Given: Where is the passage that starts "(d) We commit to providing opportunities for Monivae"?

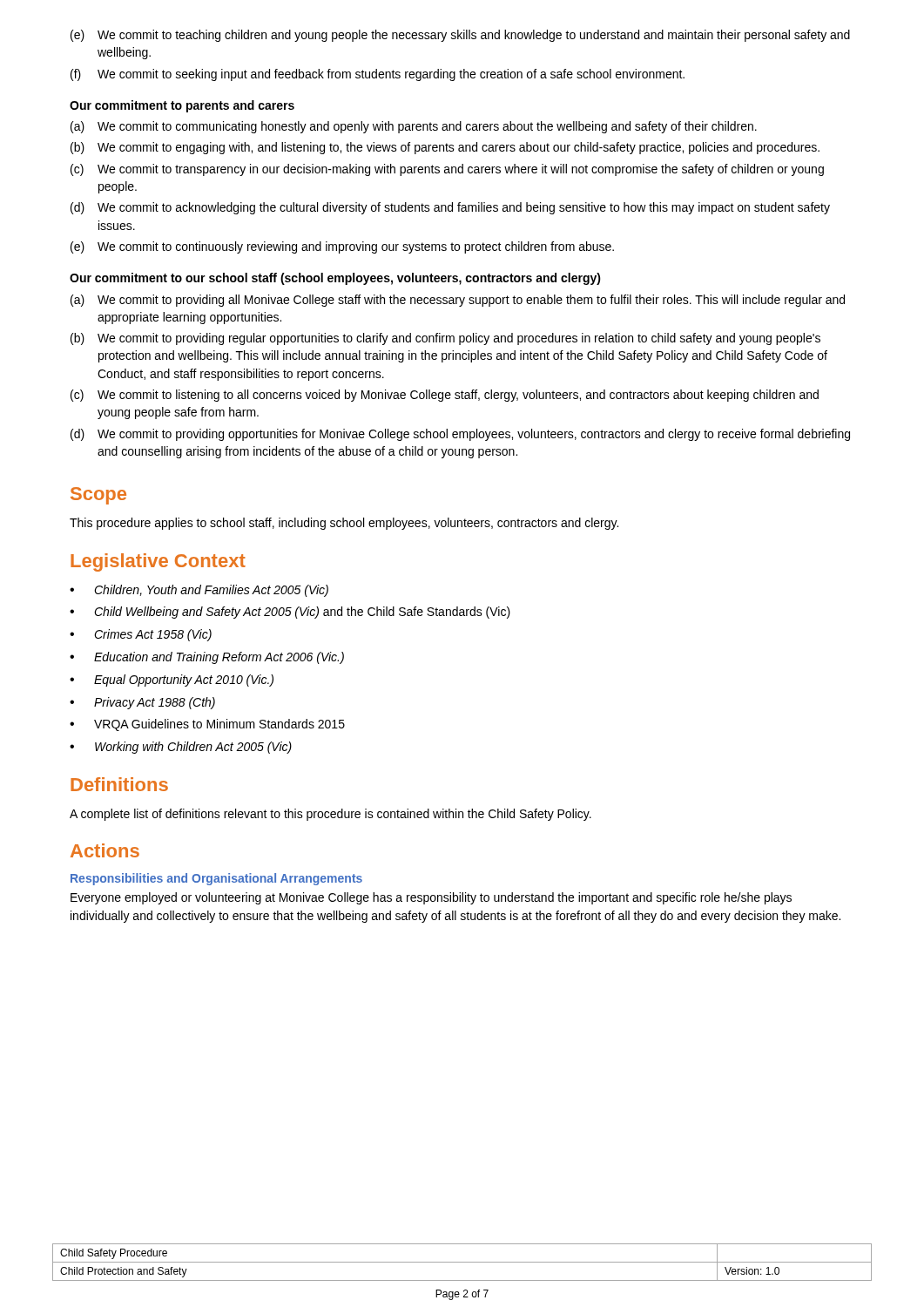Looking at the screenshot, I should [x=462, y=443].
